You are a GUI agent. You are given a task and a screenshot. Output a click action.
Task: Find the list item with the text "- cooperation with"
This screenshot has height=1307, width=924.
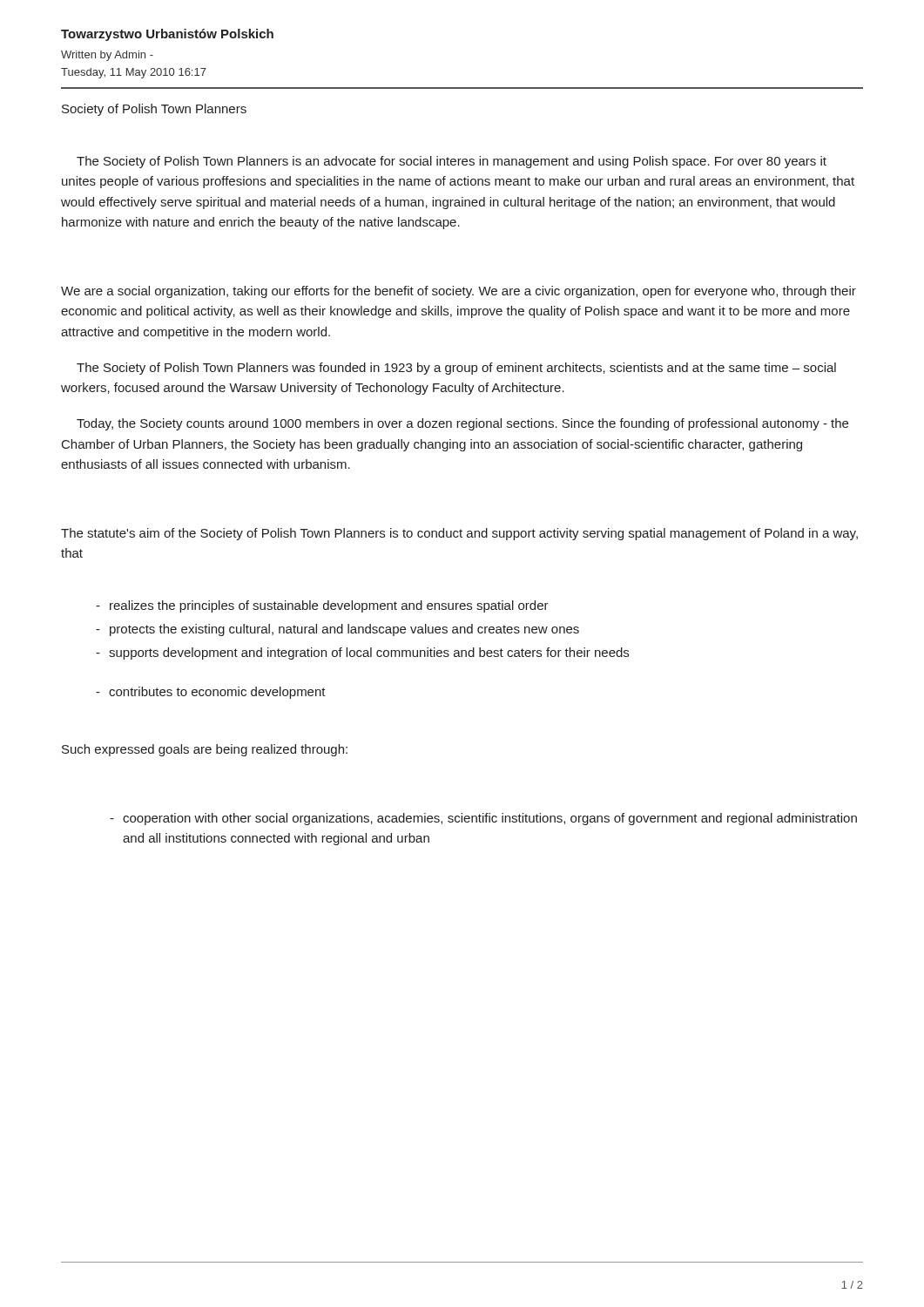pos(486,828)
